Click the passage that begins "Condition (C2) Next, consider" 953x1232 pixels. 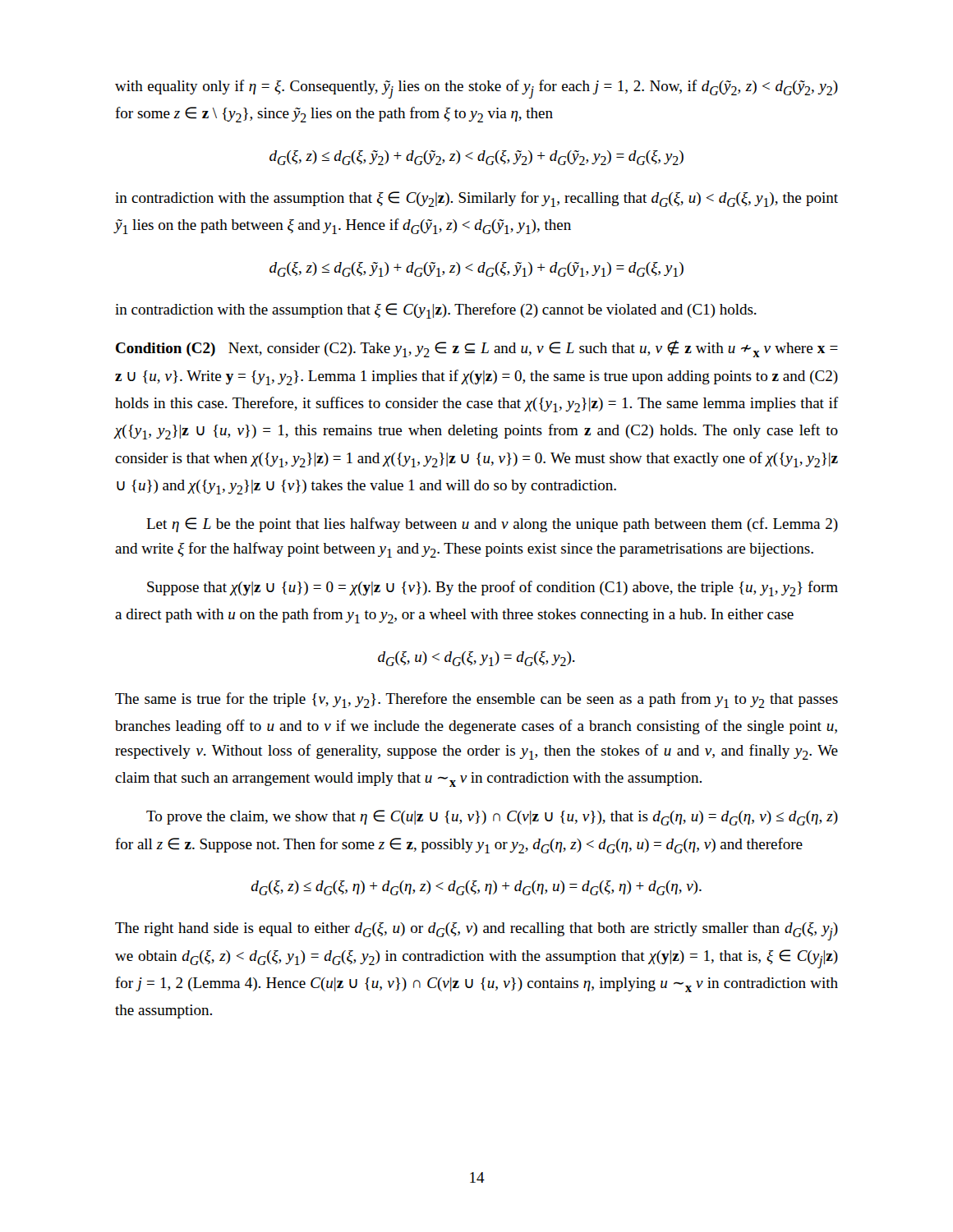pyautogui.click(x=476, y=418)
